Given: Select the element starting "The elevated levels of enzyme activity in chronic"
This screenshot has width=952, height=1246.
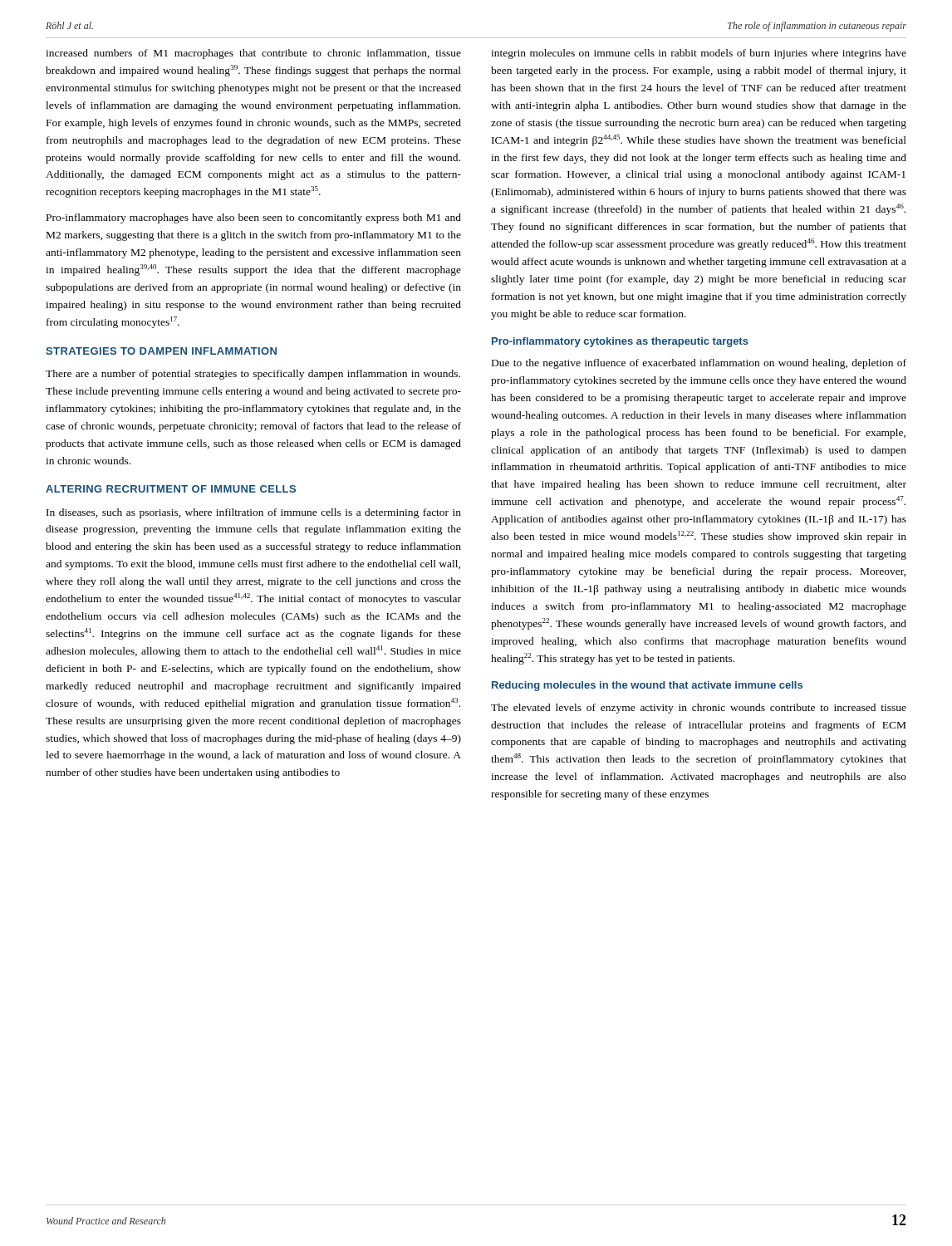Looking at the screenshot, I should pyautogui.click(x=699, y=751).
